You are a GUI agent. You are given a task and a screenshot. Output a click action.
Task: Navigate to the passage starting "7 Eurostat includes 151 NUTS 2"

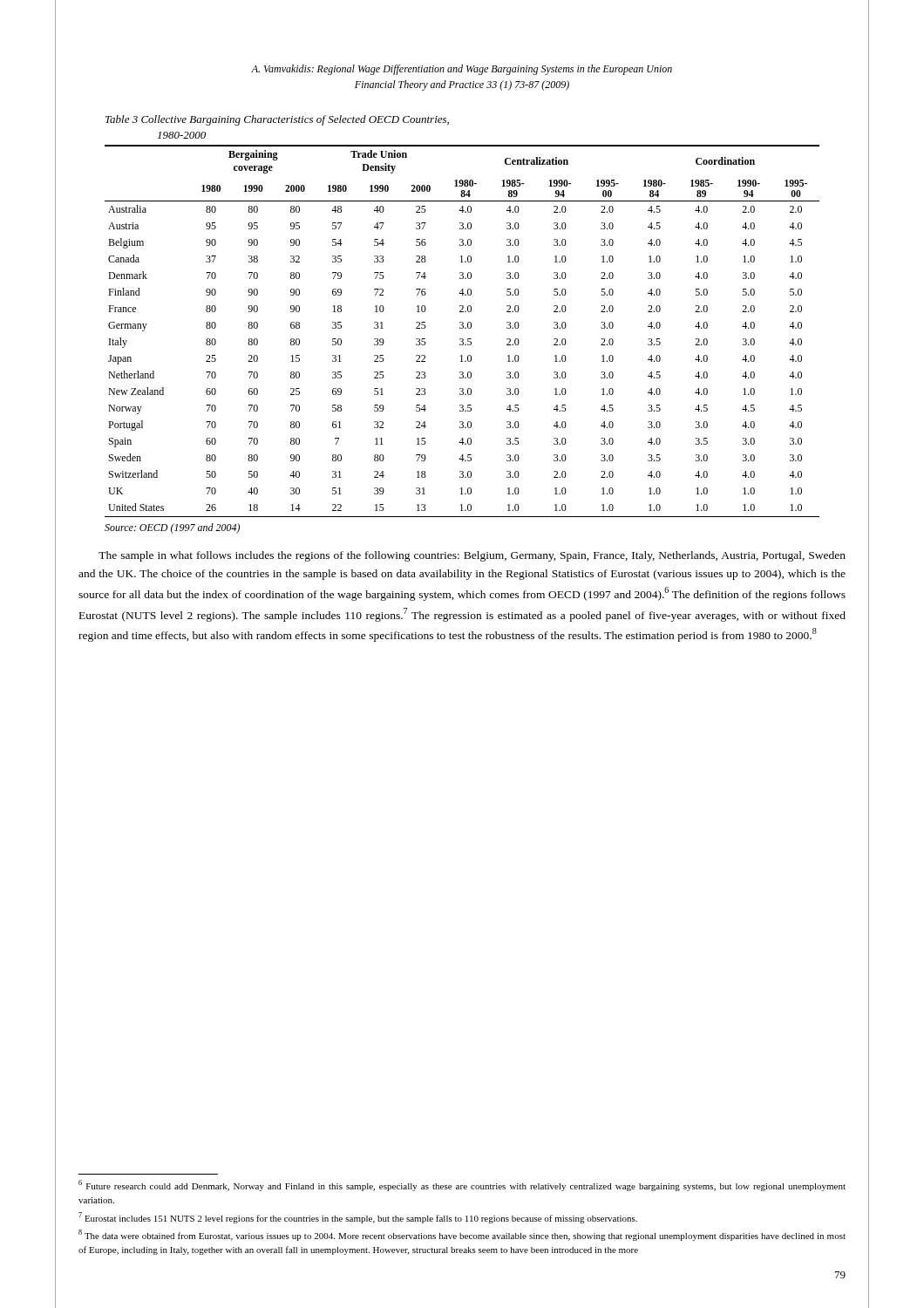point(358,1217)
